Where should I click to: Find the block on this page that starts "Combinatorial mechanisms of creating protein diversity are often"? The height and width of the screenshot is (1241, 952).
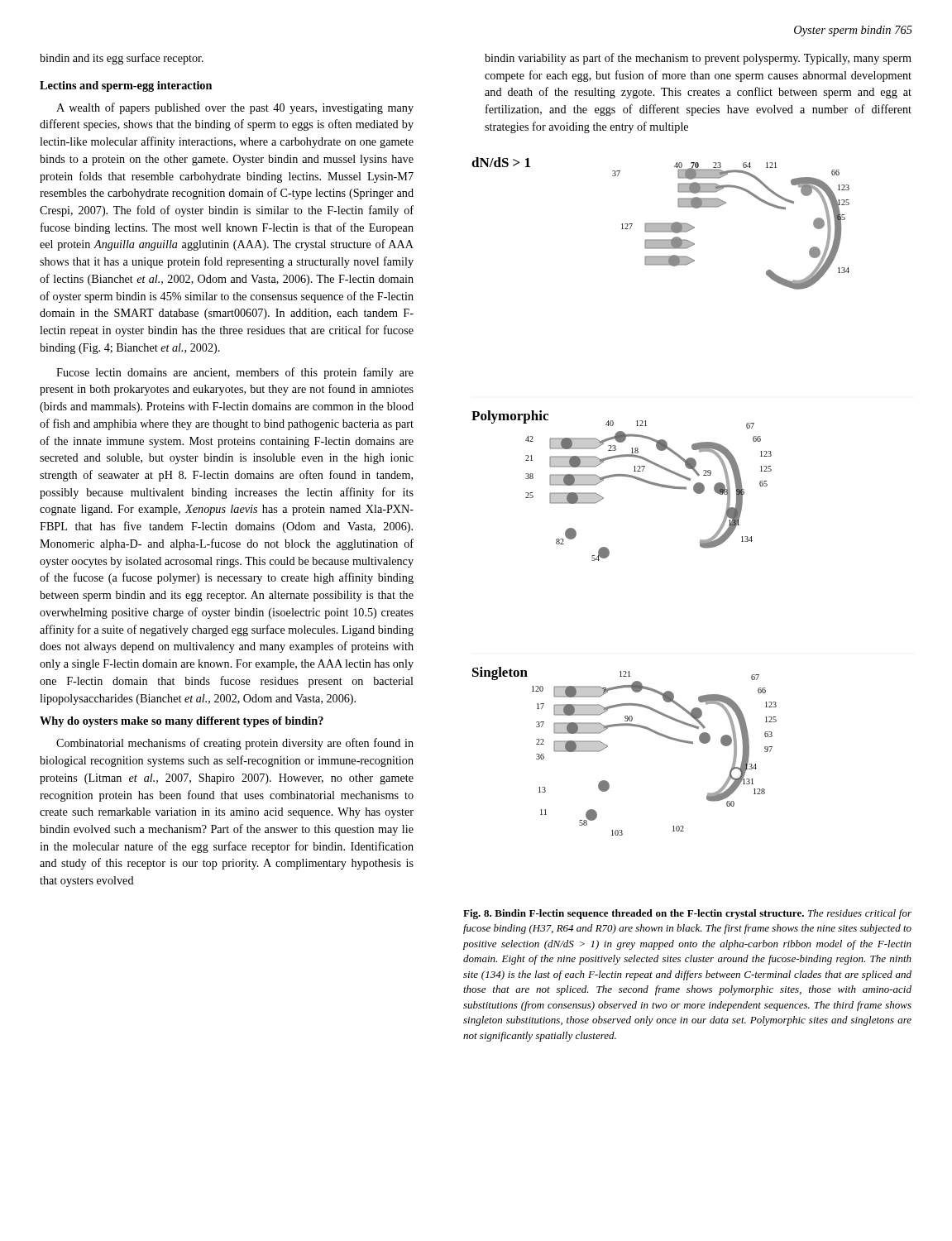click(x=227, y=812)
